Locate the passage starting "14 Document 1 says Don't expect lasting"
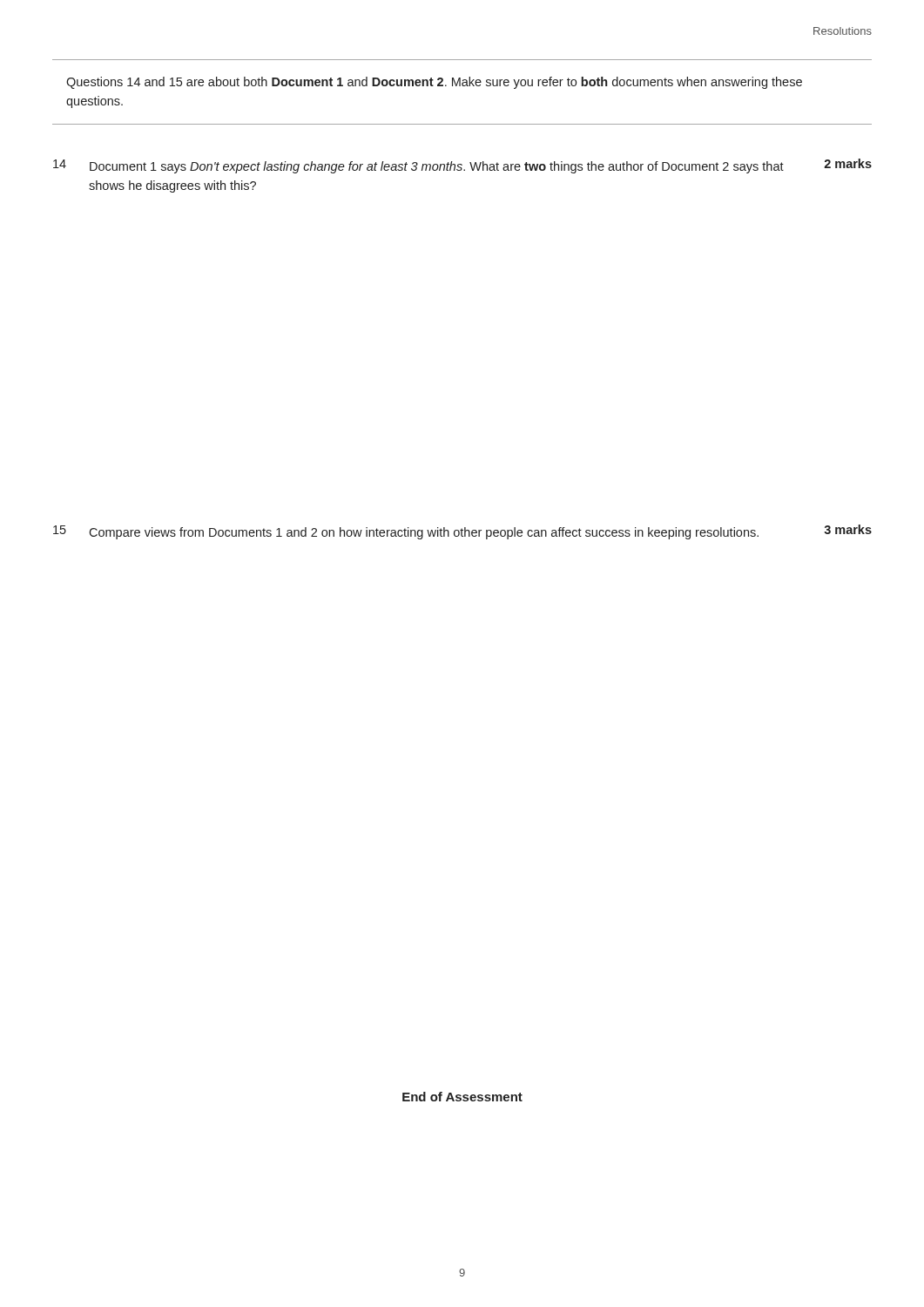 point(462,176)
